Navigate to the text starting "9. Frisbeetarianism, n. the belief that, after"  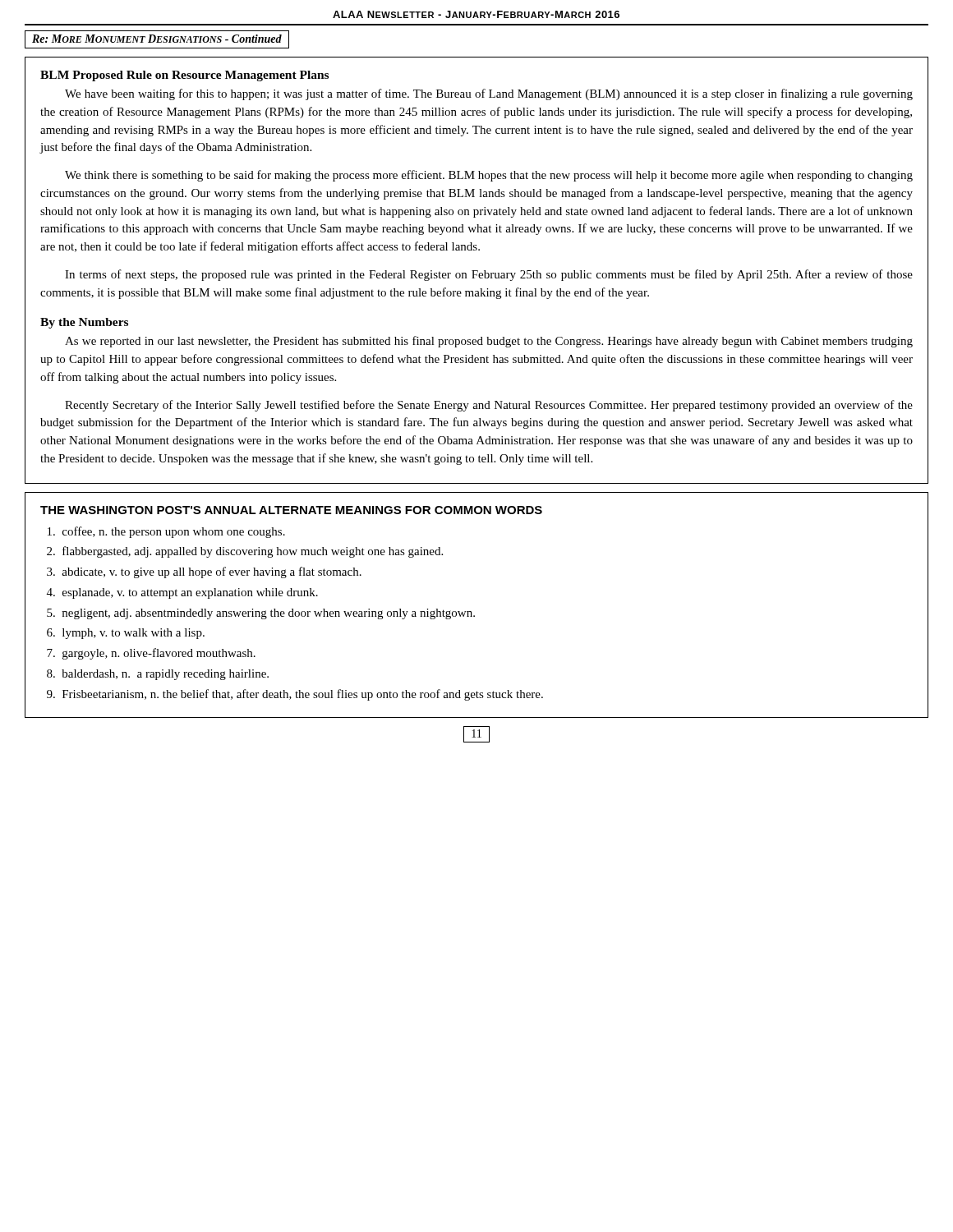pyautogui.click(x=292, y=694)
